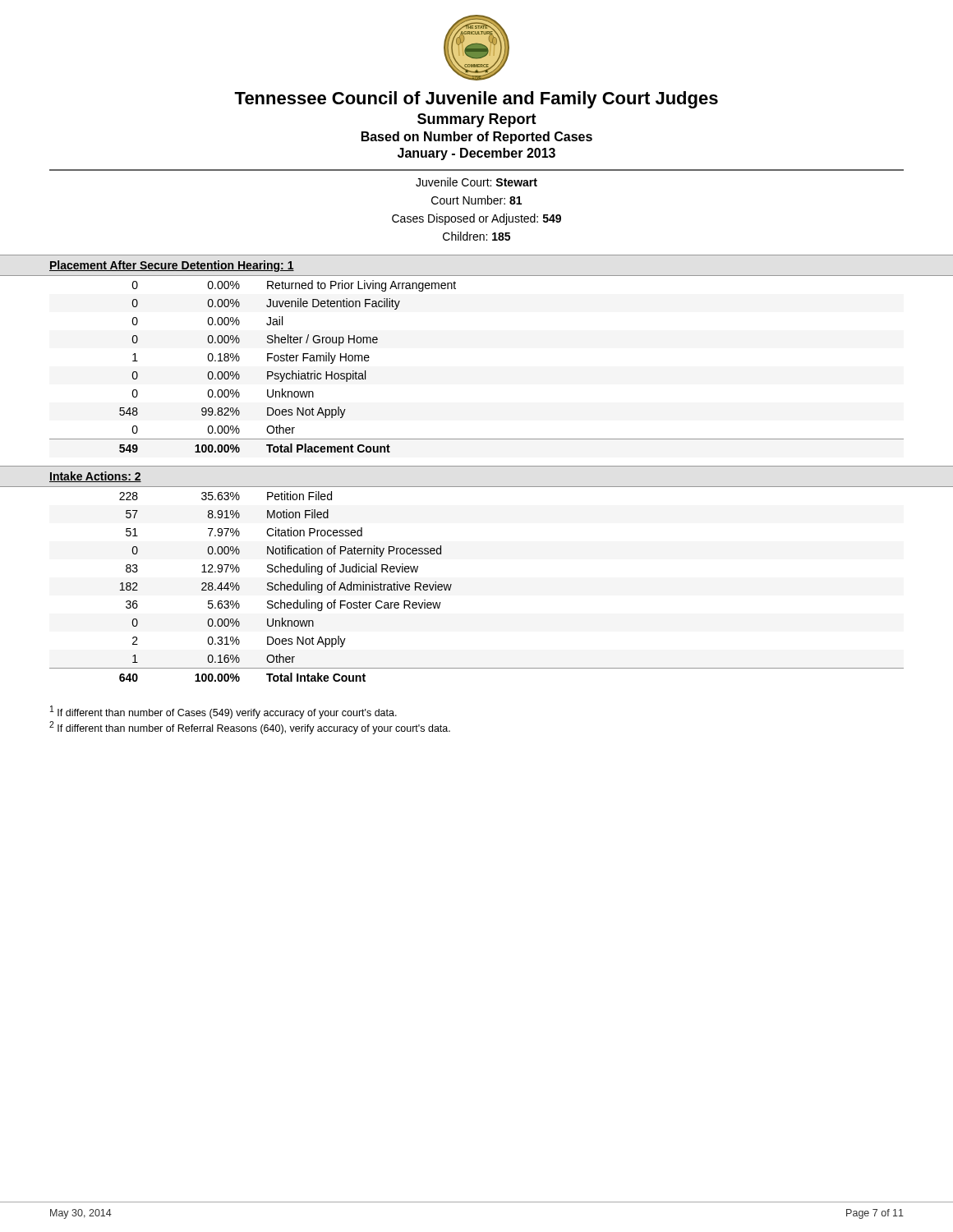Locate the text "Cases Disposed or Adjusted: 549"
Viewport: 953px width, 1232px height.
(x=476, y=218)
